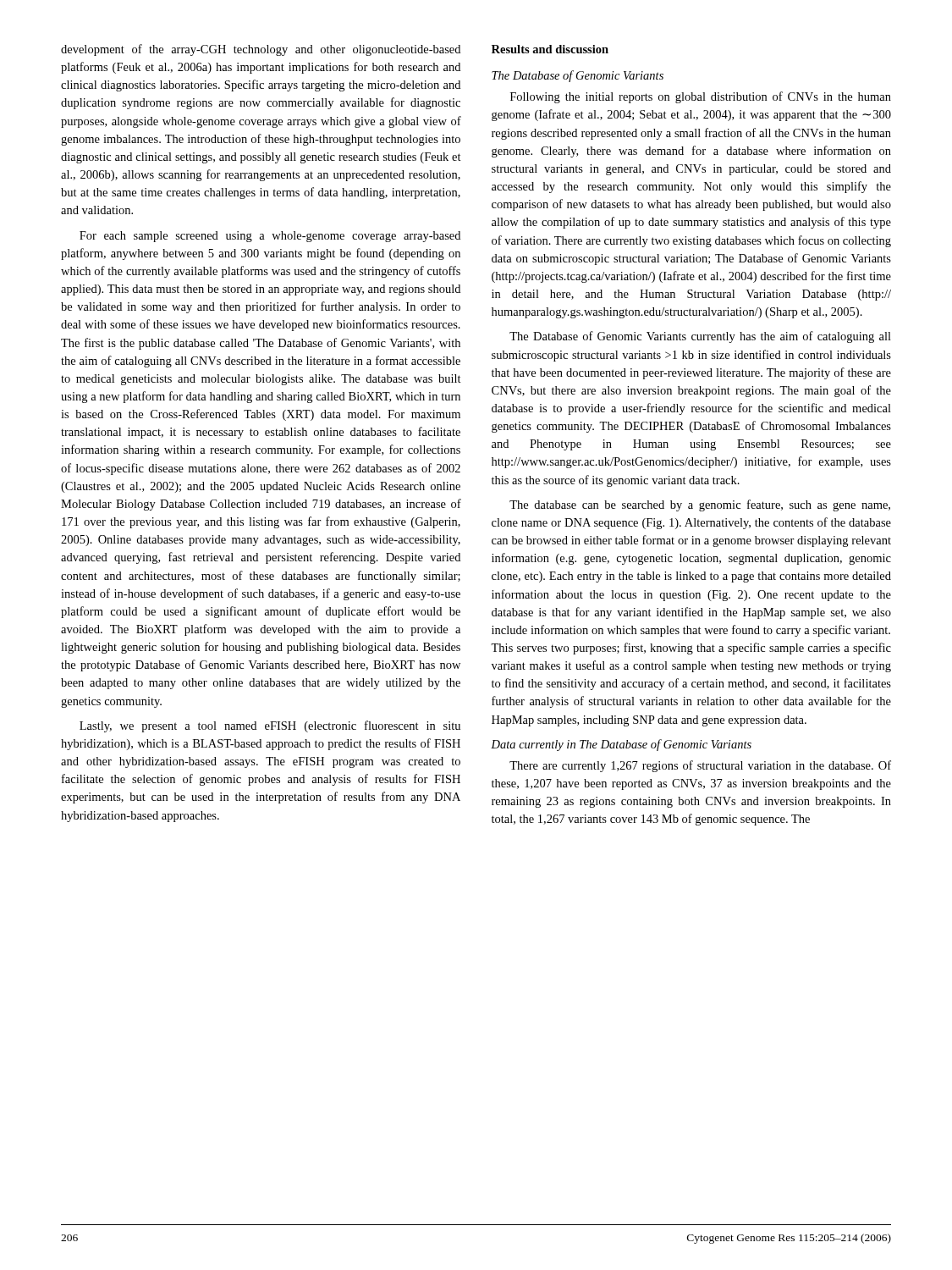Find the region starting "Results and discussion"
This screenshot has width=952, height=1270.
[x=550, y=49]
